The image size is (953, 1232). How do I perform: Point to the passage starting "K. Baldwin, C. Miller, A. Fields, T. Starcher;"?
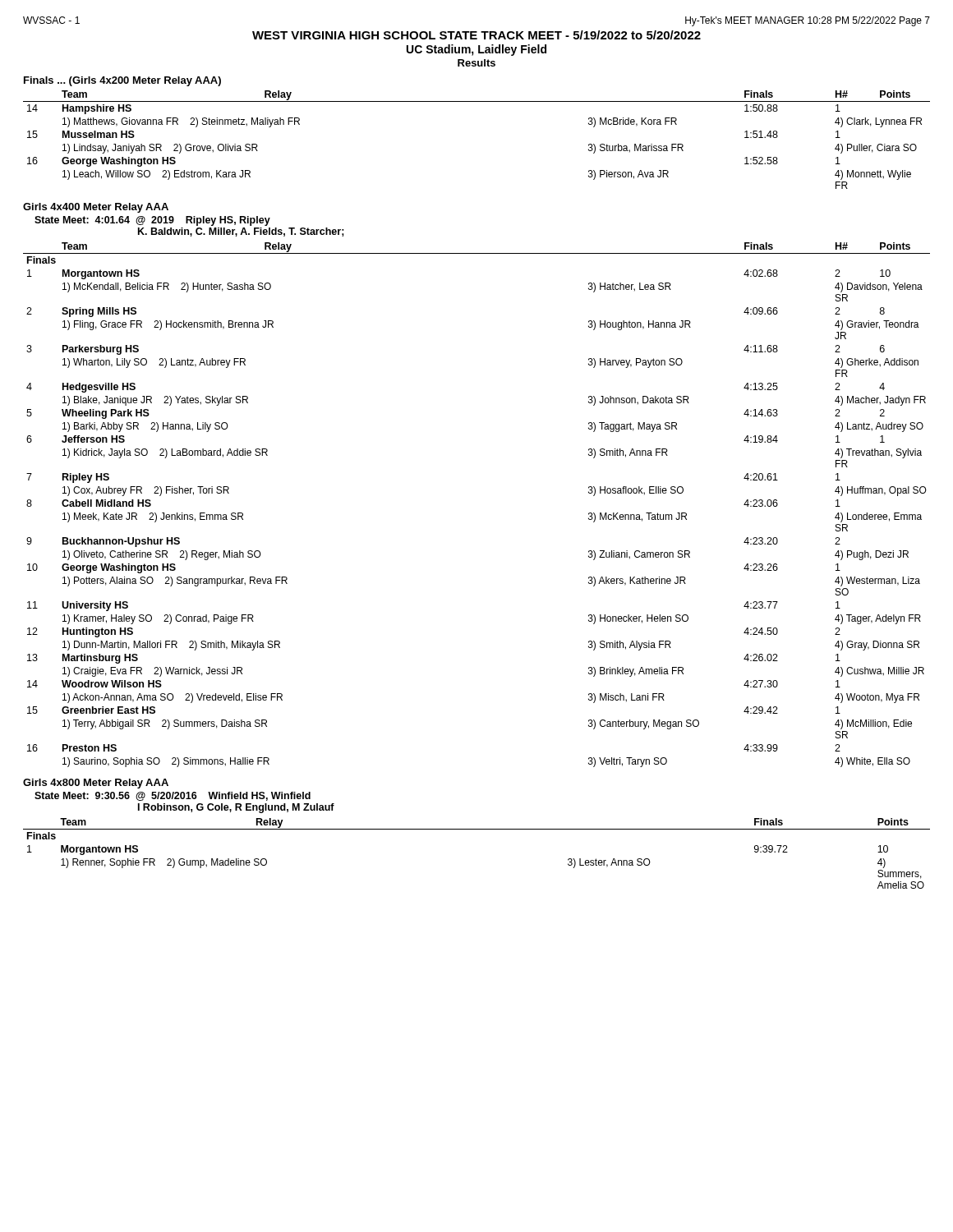click(184, 232)
